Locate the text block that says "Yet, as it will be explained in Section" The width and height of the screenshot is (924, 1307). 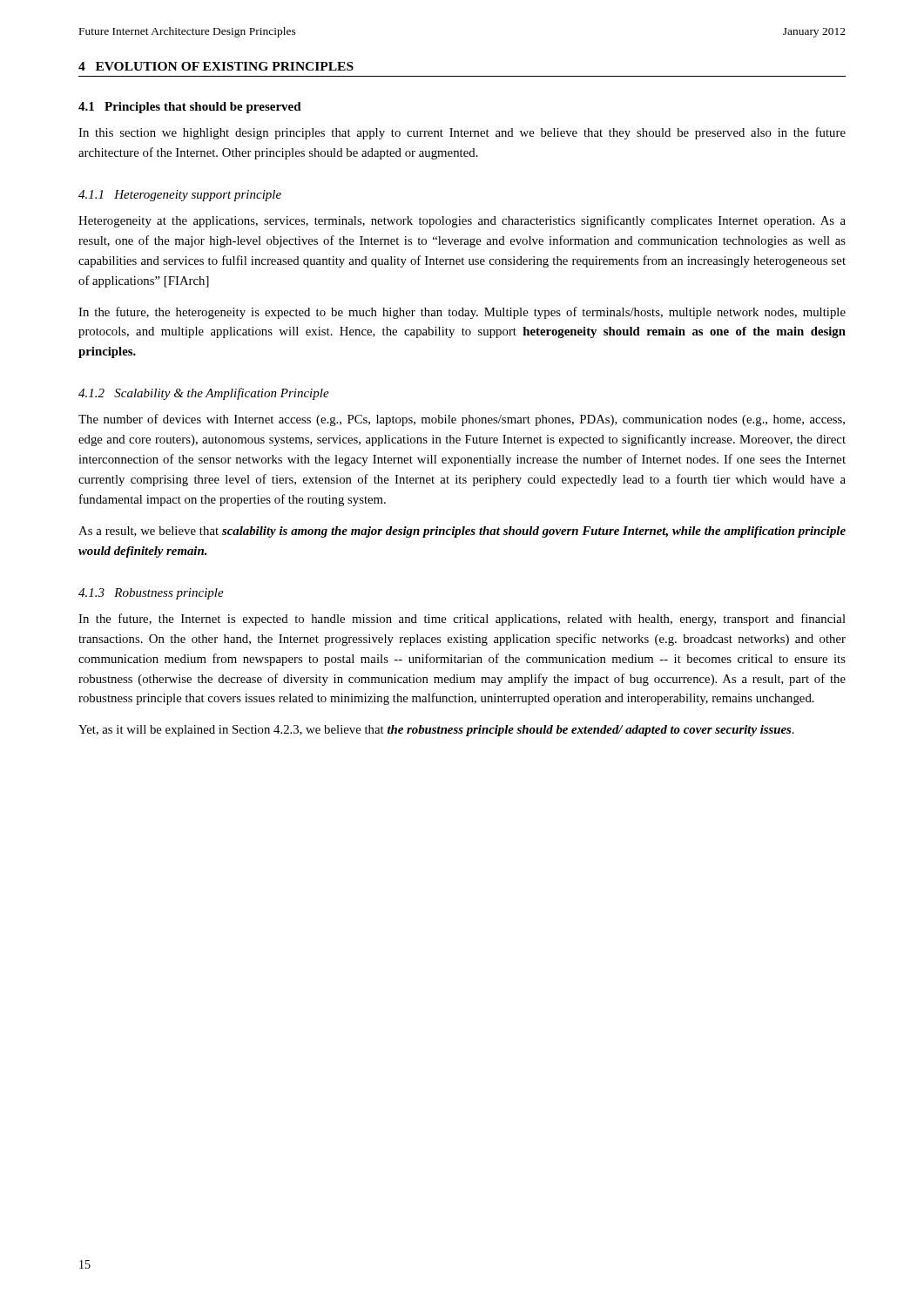click(x=437, y=730)
